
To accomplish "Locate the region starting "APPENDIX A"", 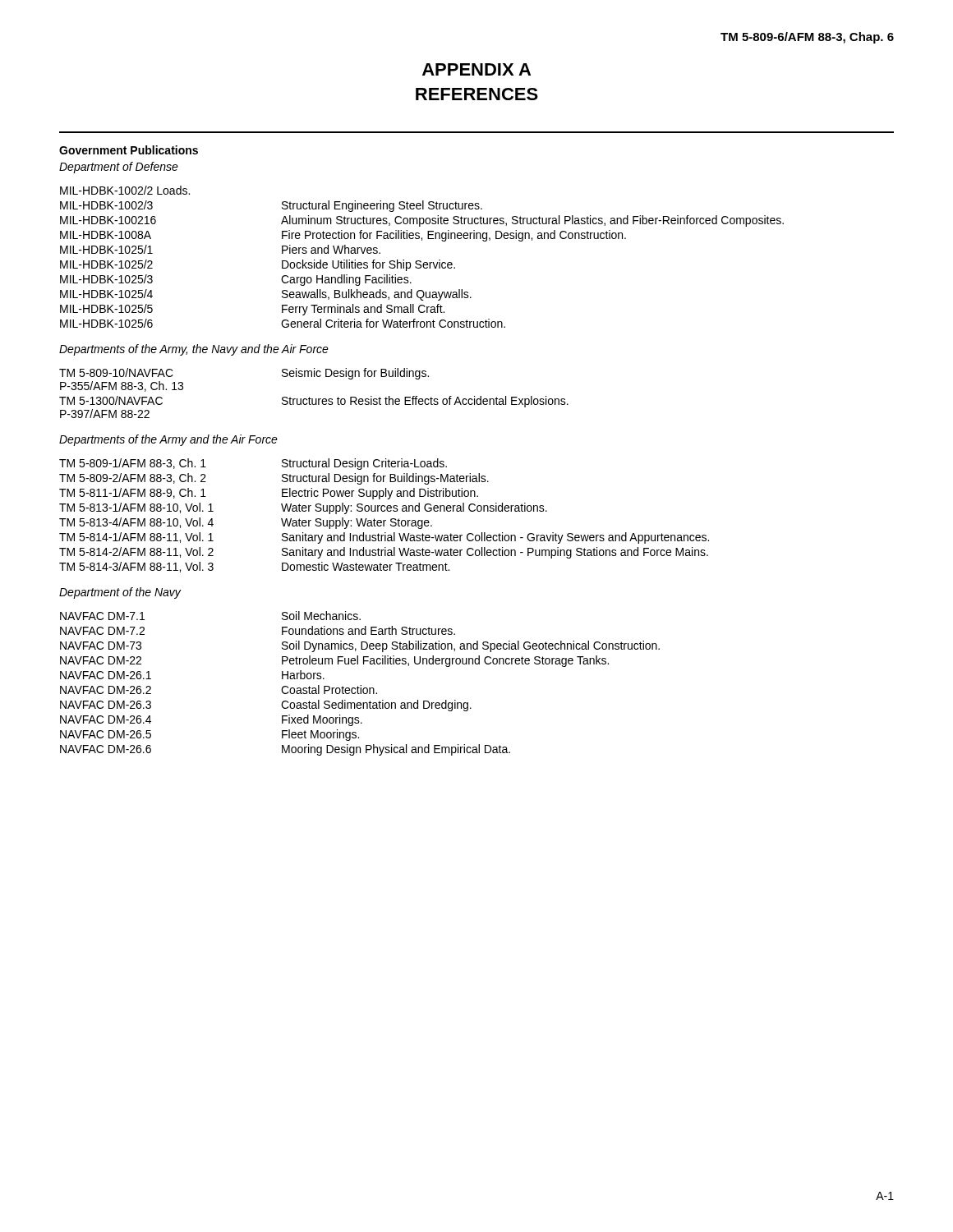I will pos(476,70).
